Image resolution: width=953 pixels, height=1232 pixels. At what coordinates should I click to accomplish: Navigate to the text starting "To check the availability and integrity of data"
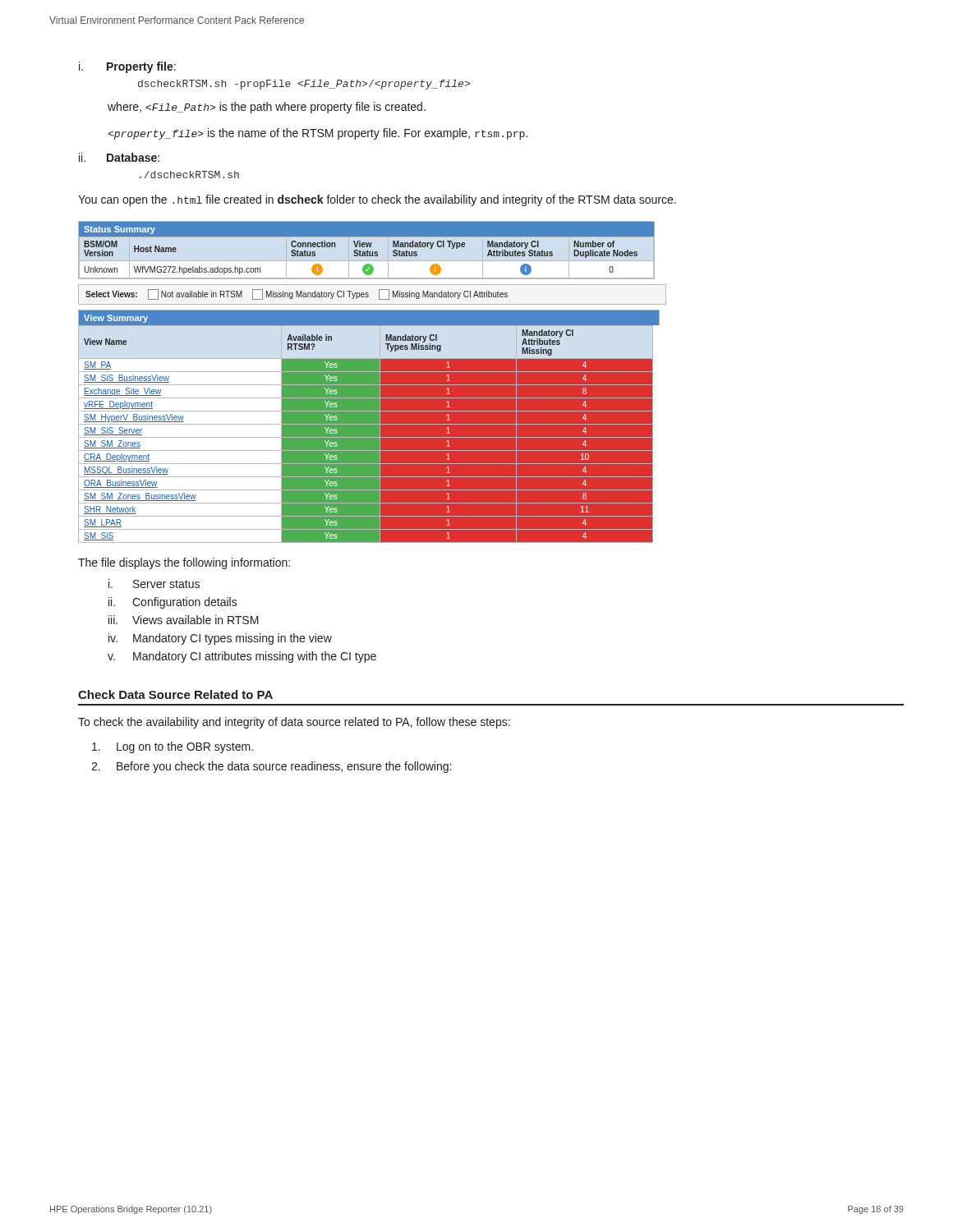[x=294, y=722]
